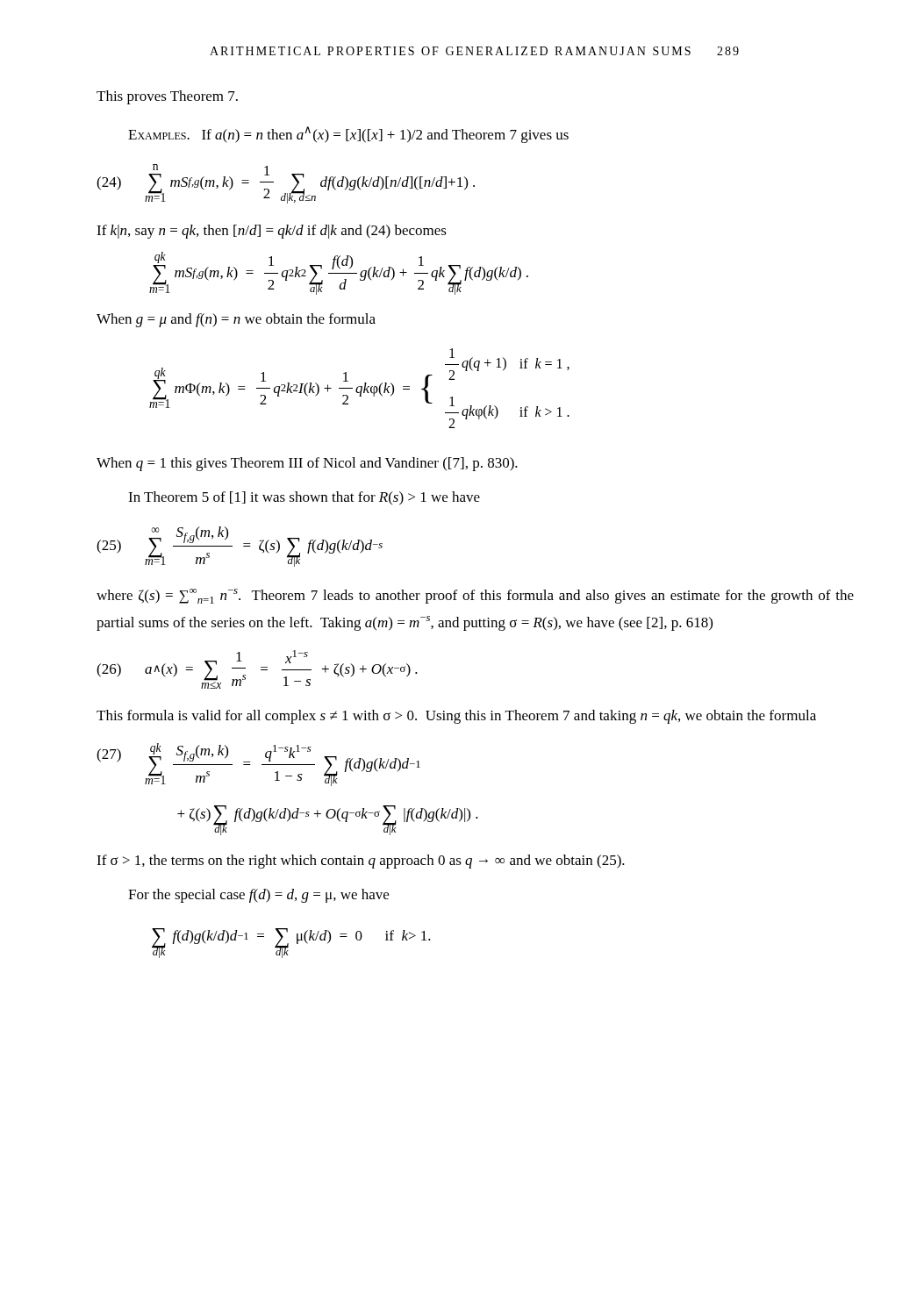The height and width of the screenshot is (1316, 924).
Task: Click on the passage starting "(26) a∧(x) = ∑"
Action: point(257,669)
